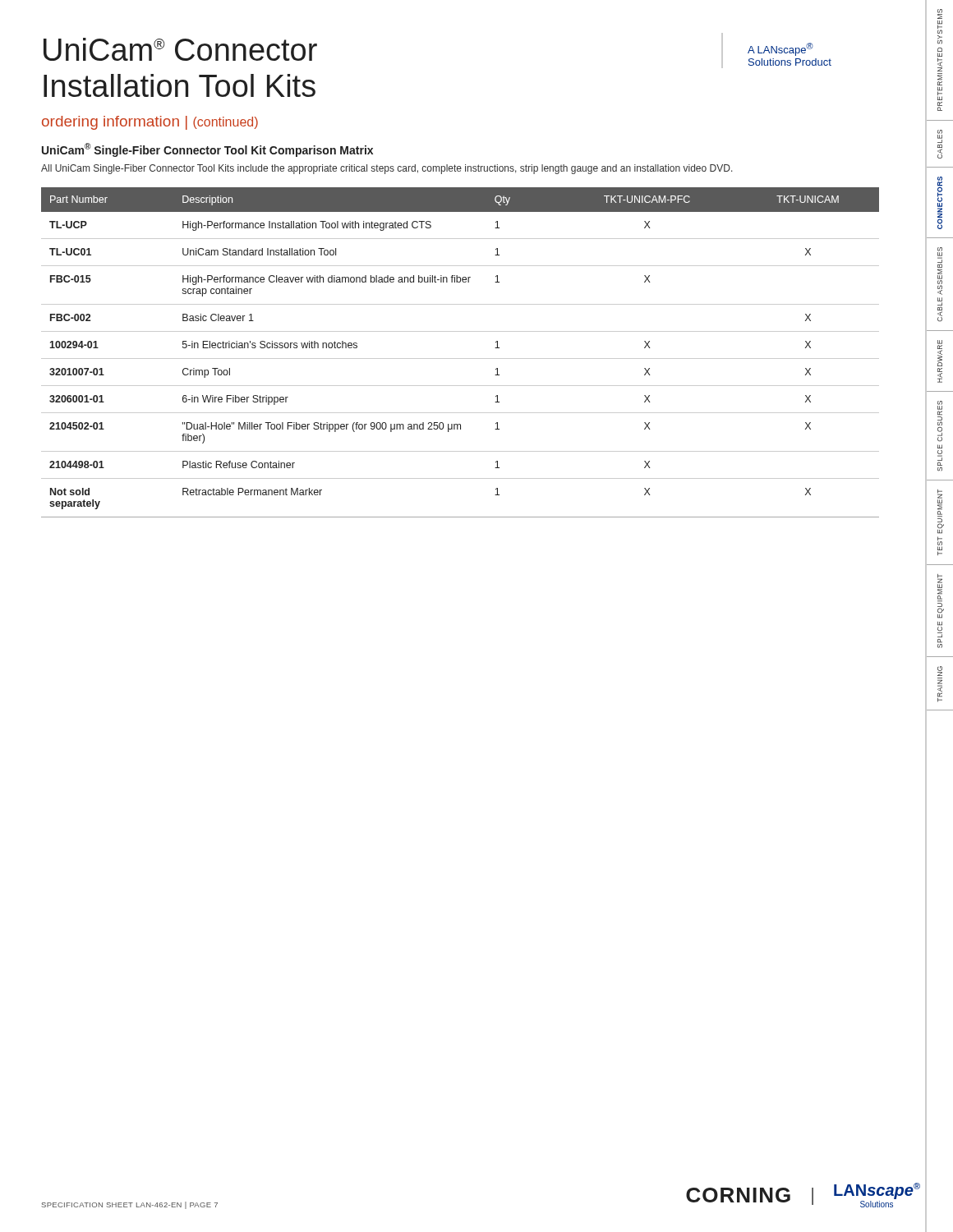
Task: Locate the block starting "UniCam® Single-Fiber Connector Tool Kit Comparison"
Action: click(207, 150)
